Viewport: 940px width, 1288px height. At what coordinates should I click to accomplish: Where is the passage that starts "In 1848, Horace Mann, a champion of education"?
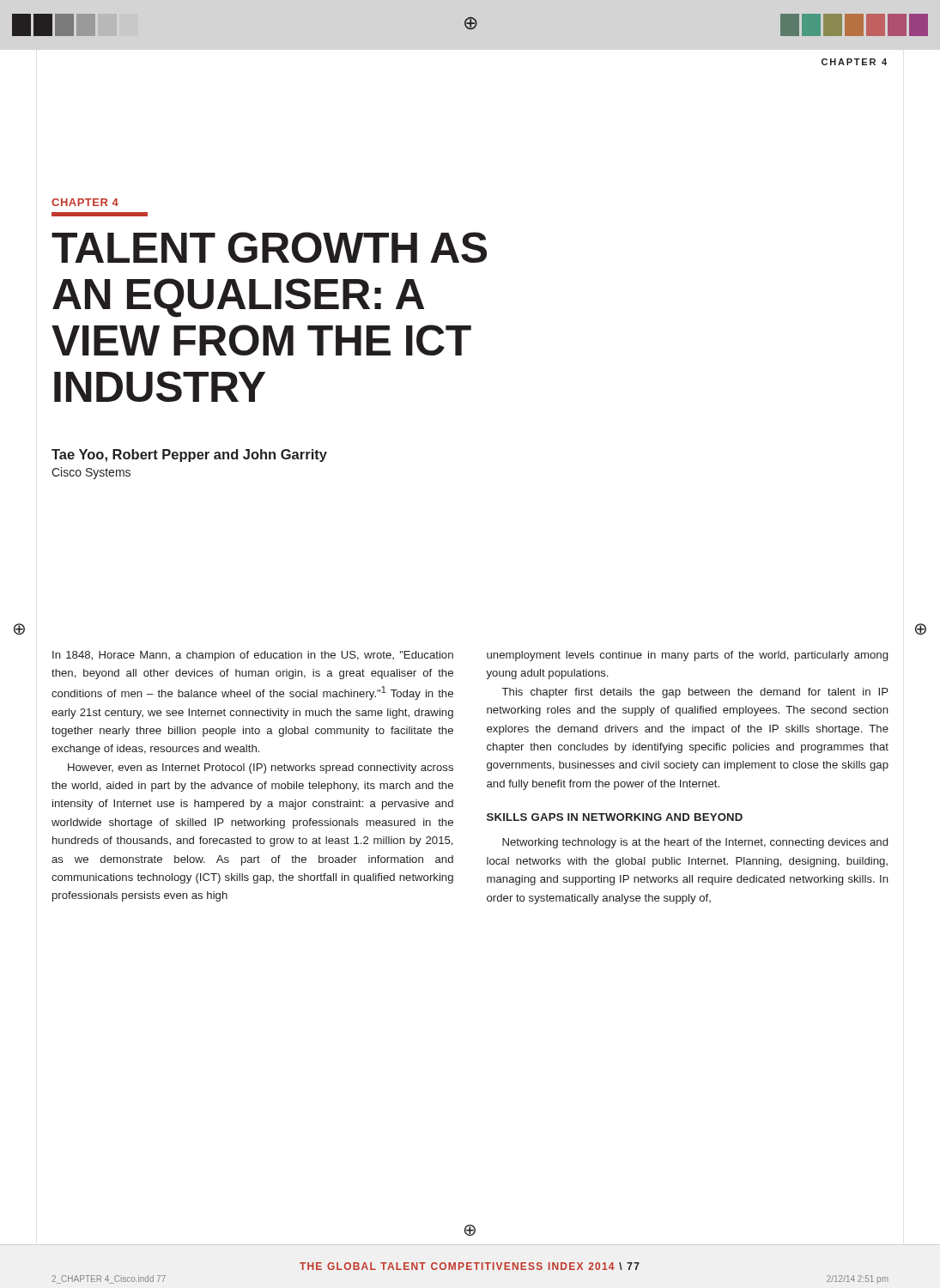tap(253, 775)
